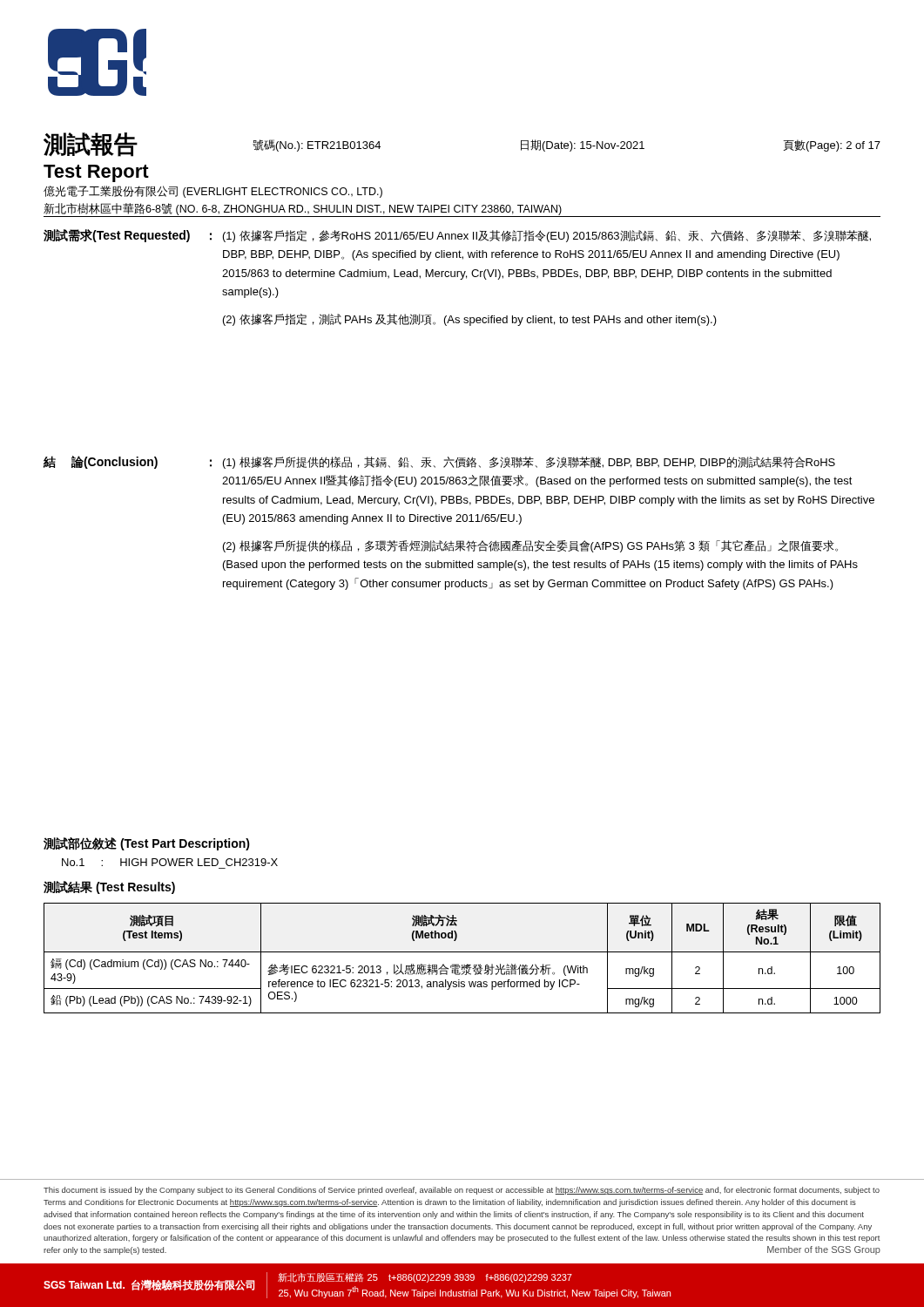Click the passage that begins "(2) 依據客戶指定，測試 PAHs 及其他測項。(As specified"
Image resolution: width=924 pixels, height=1307 pixels.
pos(469,319)
